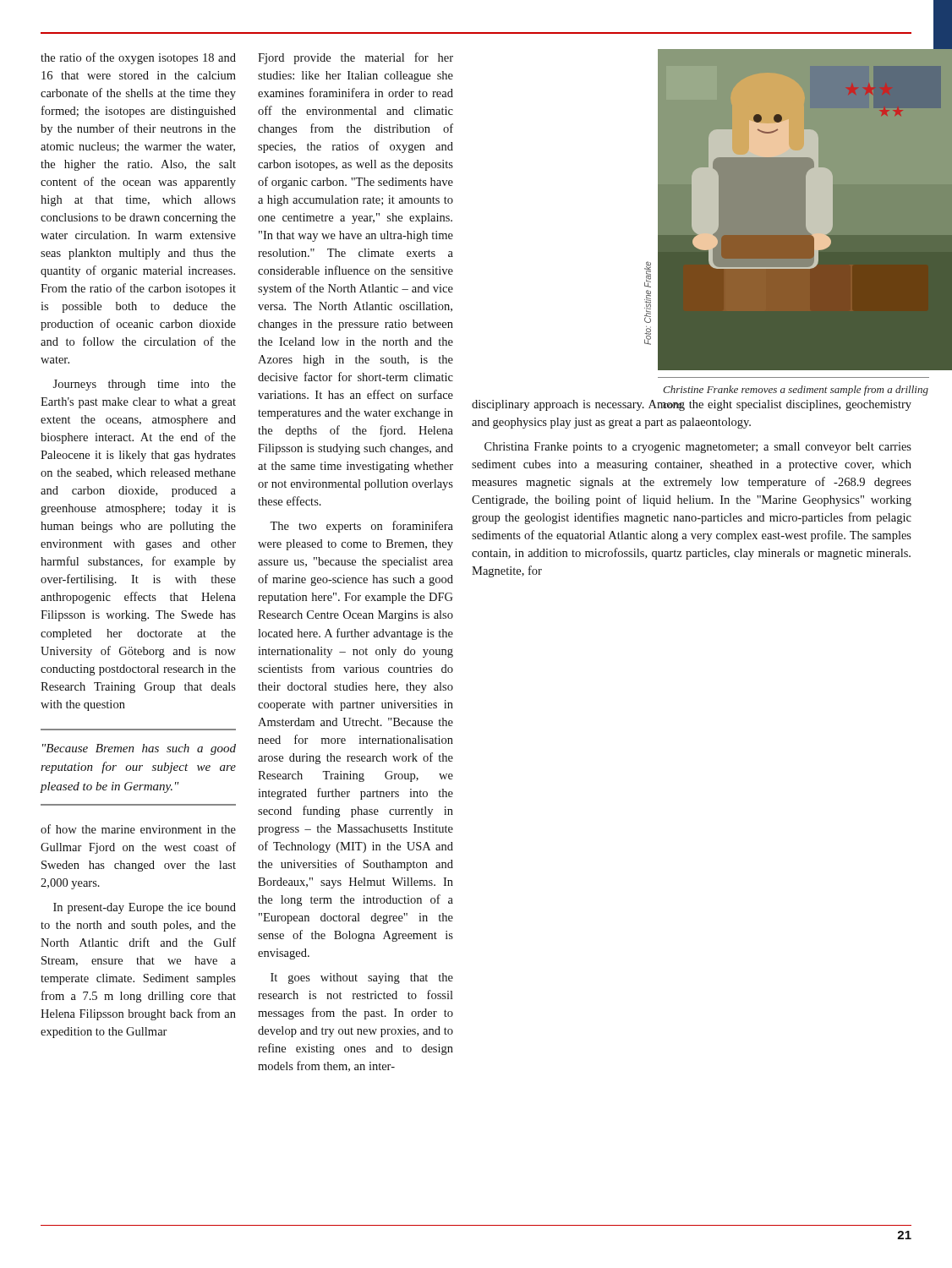Point to the element starting "the ratio of the oxygen isotopes"
This screenshot has width=952, height=1268.
138,381
